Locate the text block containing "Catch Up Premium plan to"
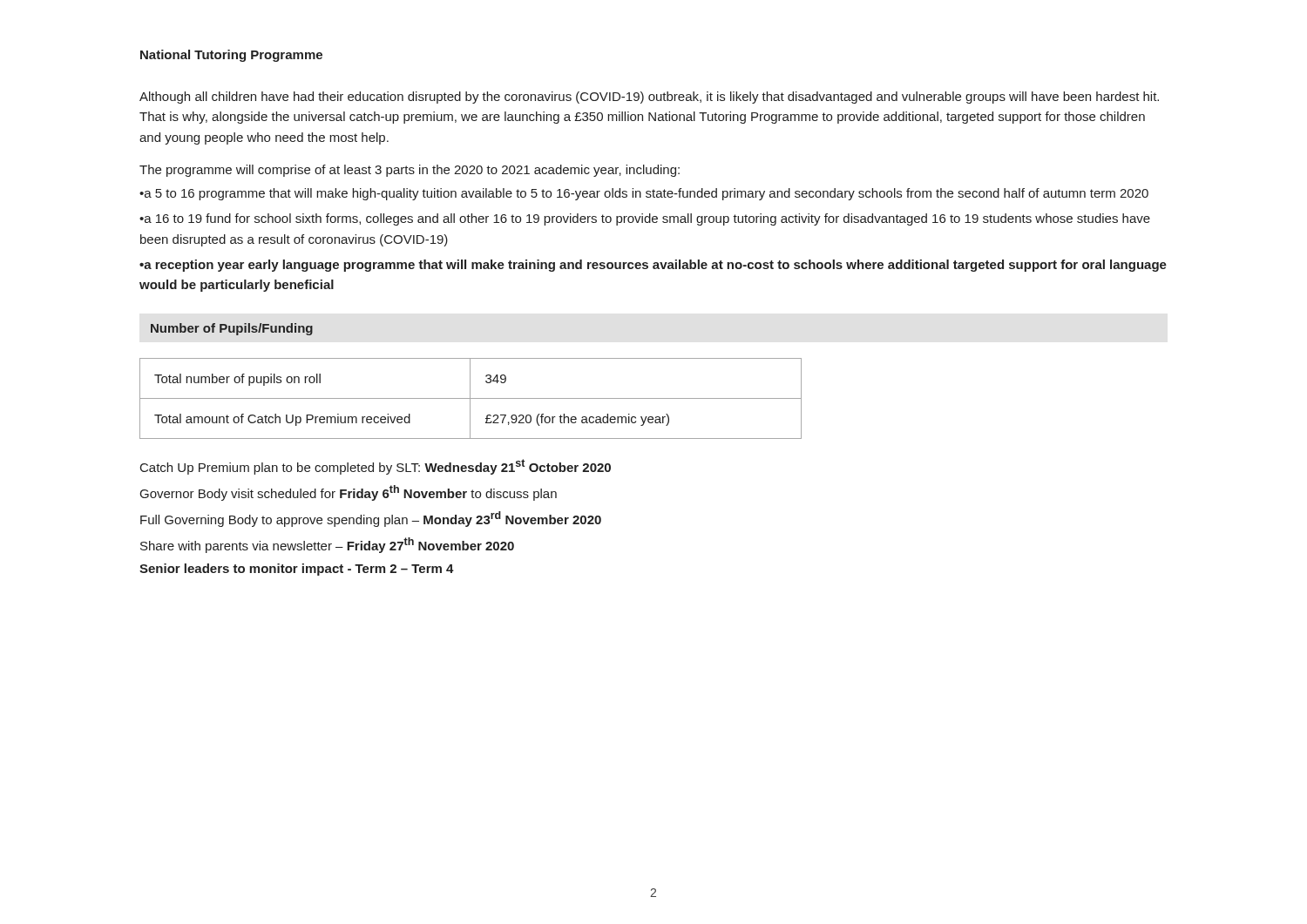Viewport: 1307px width, 924px height. [x=375, y=466]
